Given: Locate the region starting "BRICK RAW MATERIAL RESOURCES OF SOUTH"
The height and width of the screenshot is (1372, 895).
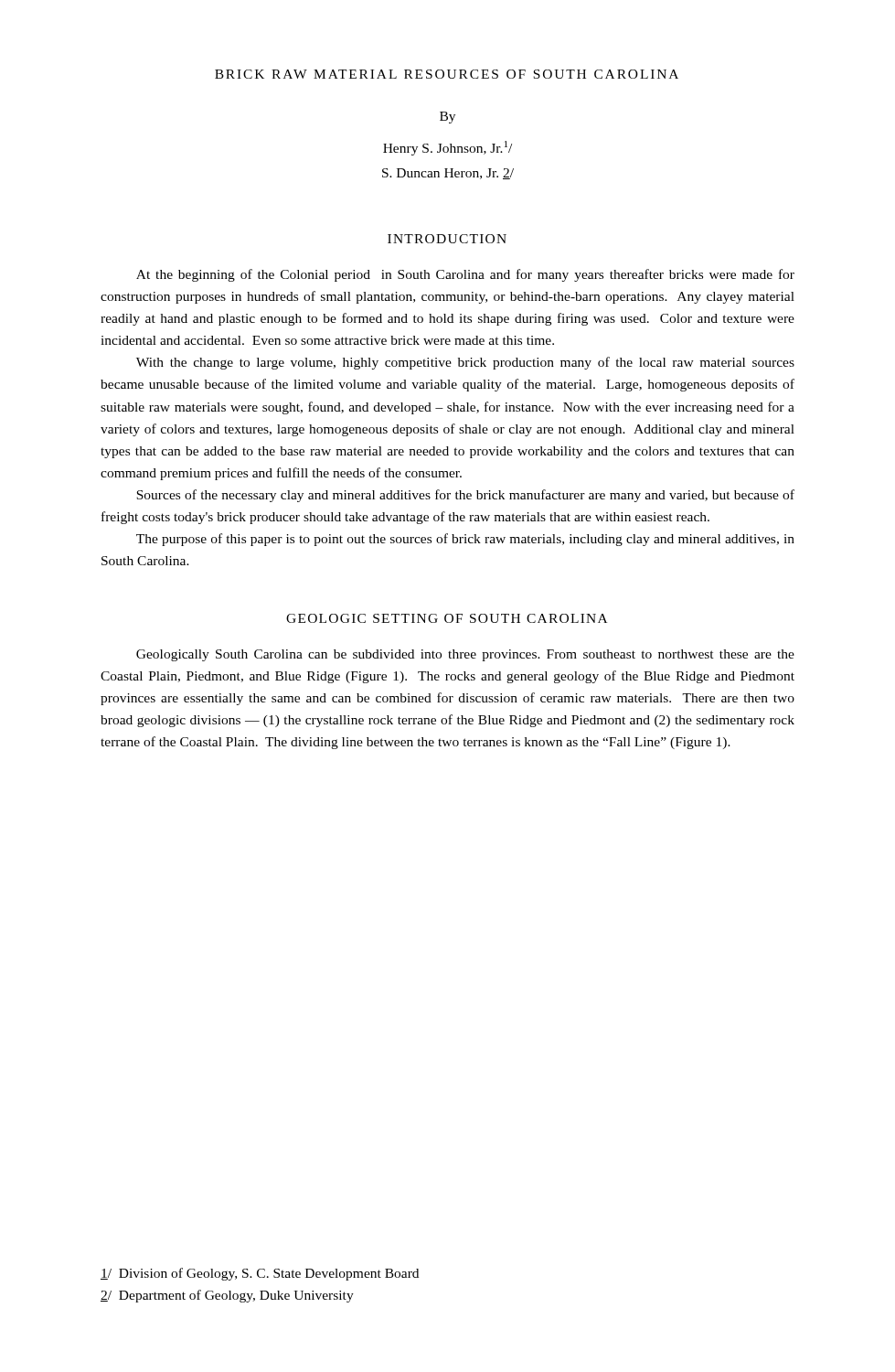Looking at the screenshot, I should click(448, 74).
